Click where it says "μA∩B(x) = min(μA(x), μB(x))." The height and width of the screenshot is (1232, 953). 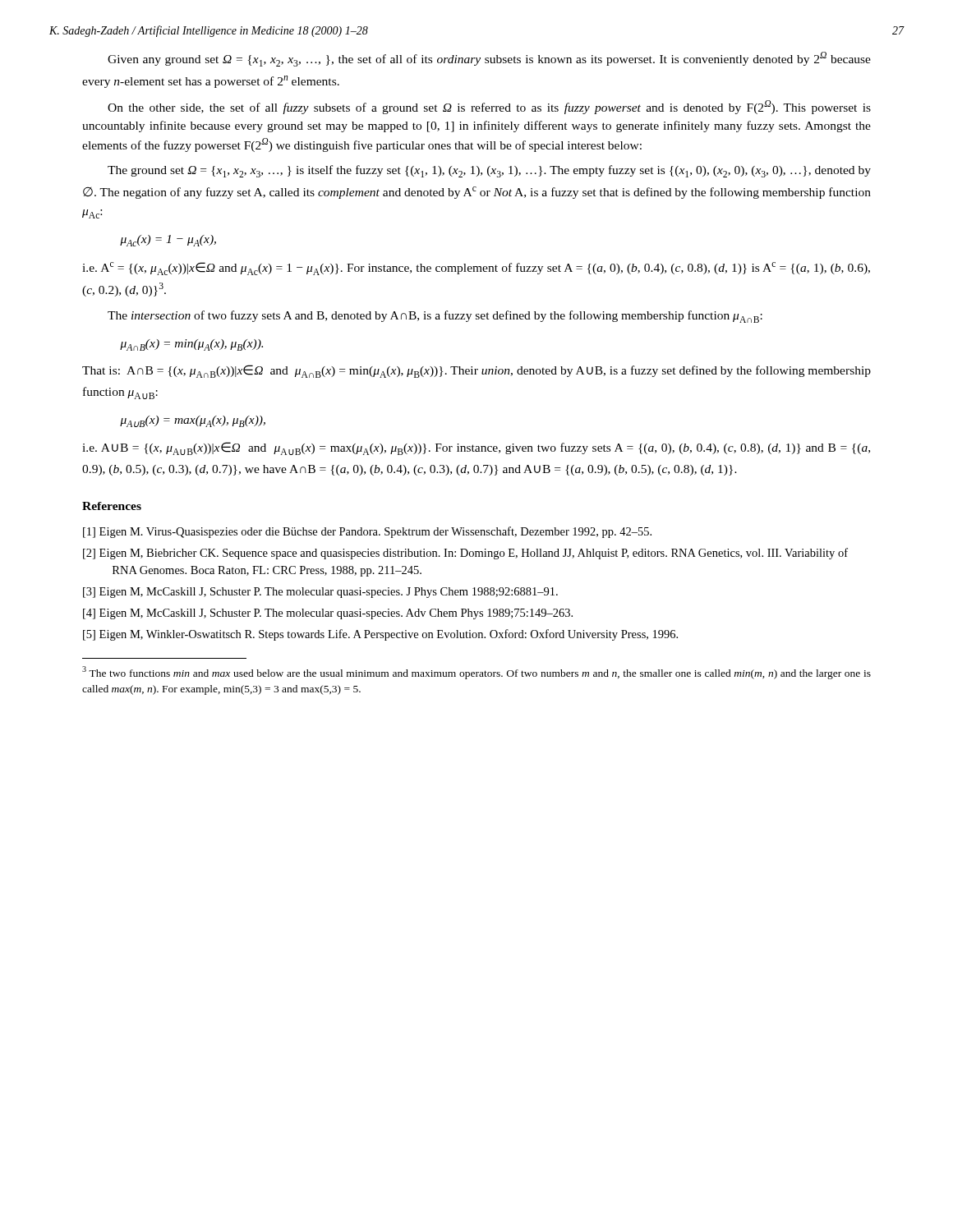pyautogui.click(x=192, y=344)
